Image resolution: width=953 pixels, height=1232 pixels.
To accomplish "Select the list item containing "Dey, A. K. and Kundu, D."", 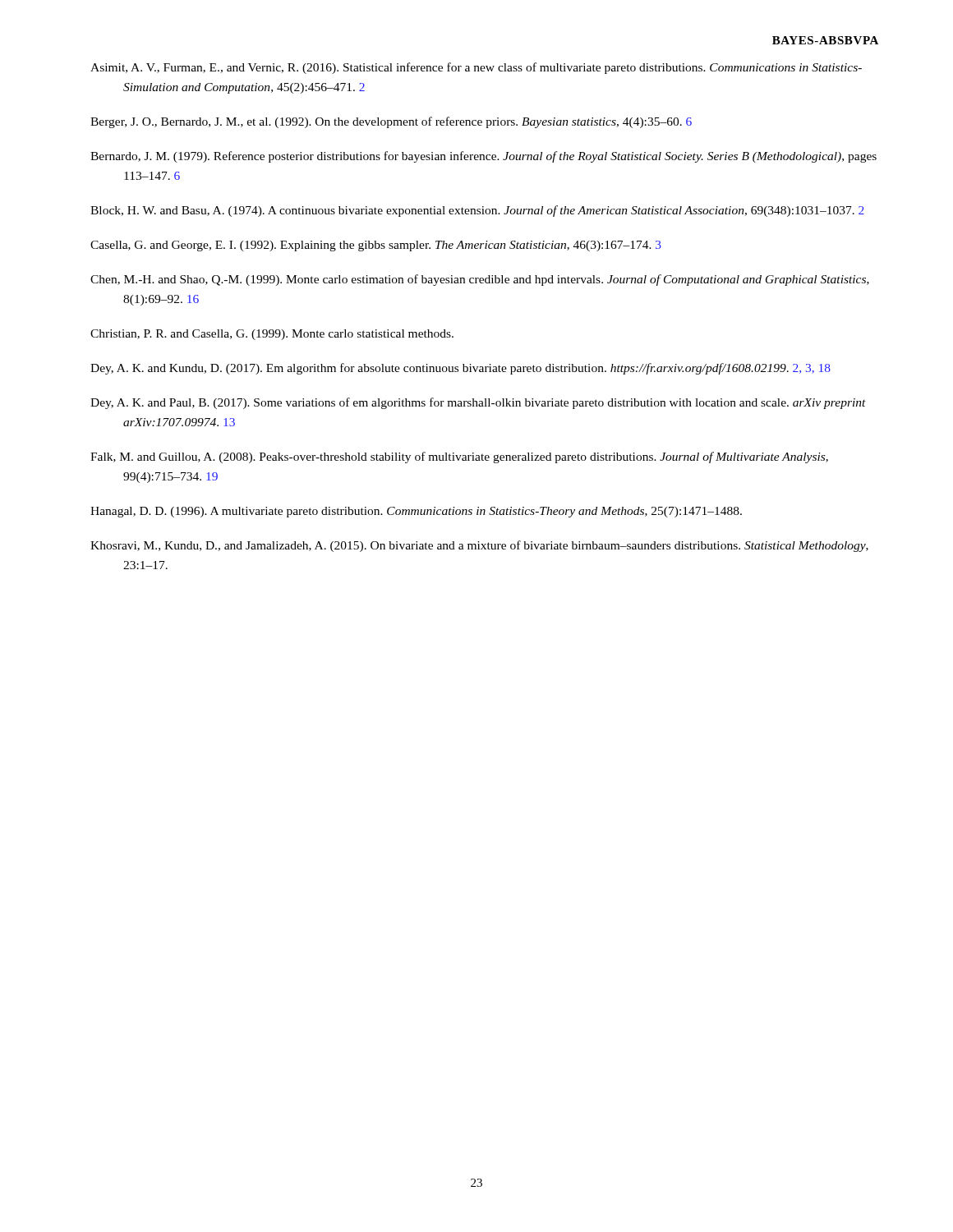I will tap(460, 368).
